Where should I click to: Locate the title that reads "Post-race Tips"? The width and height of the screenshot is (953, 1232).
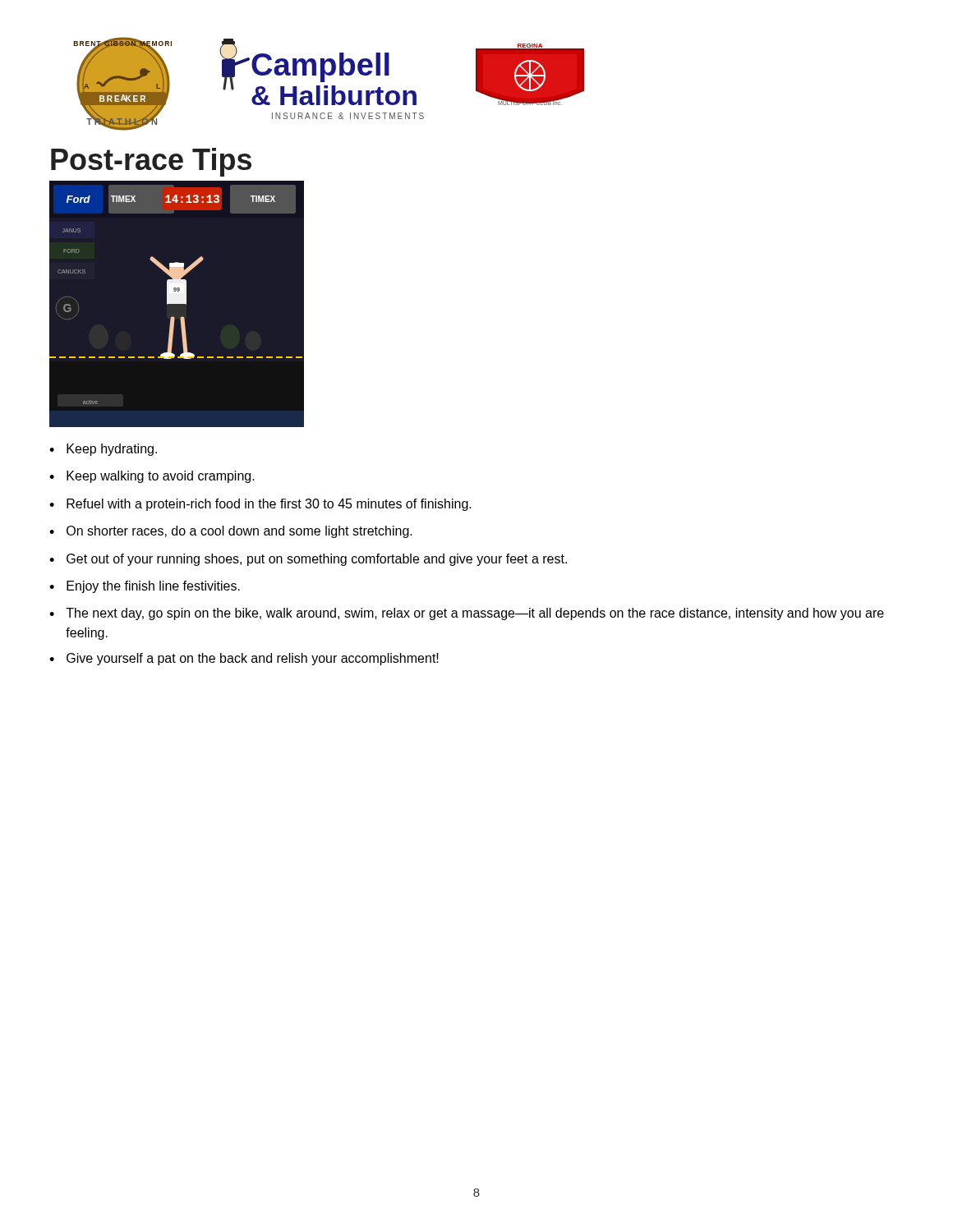[151, 160]
